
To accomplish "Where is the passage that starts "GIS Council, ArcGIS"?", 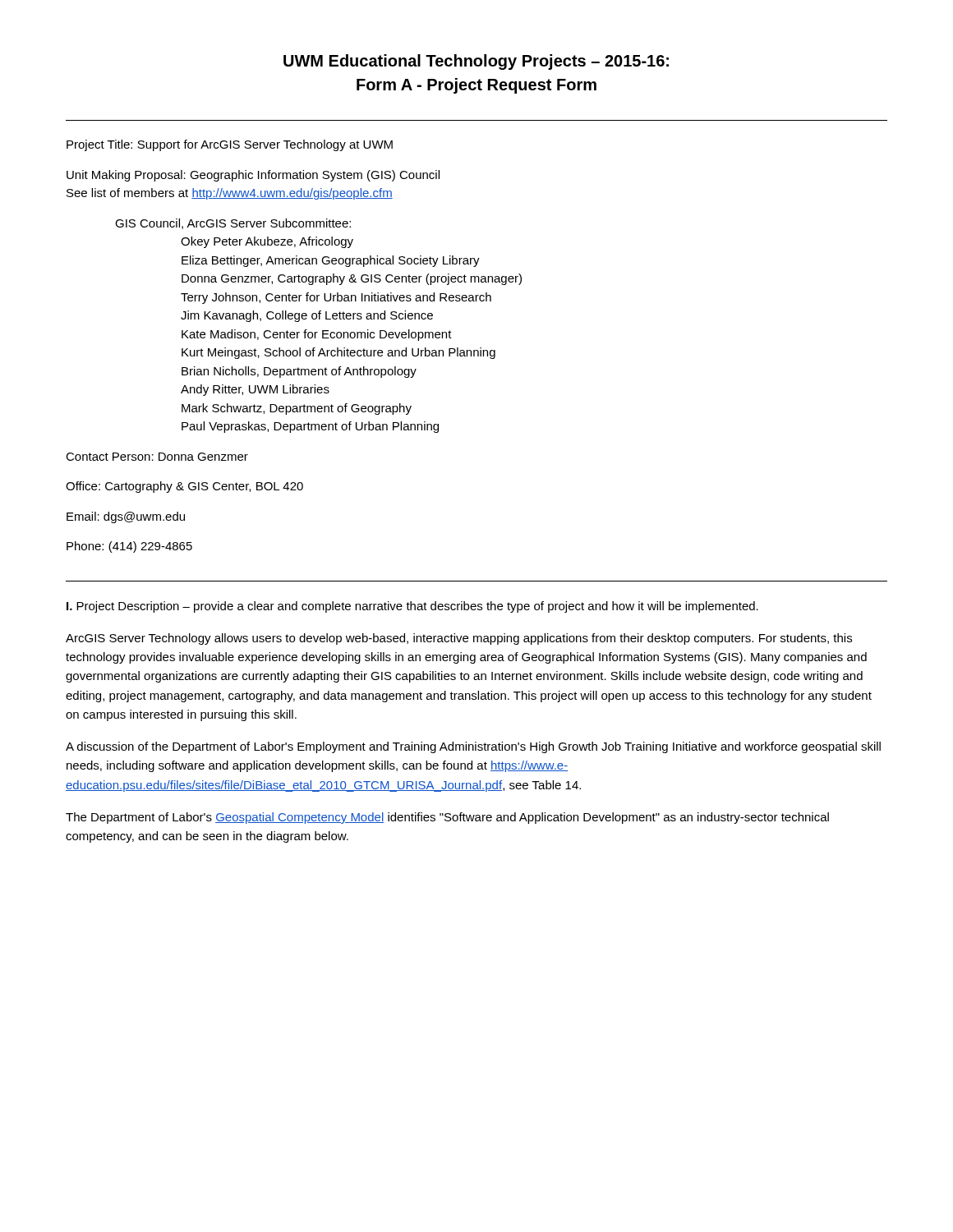I will (x=233, y=224).
